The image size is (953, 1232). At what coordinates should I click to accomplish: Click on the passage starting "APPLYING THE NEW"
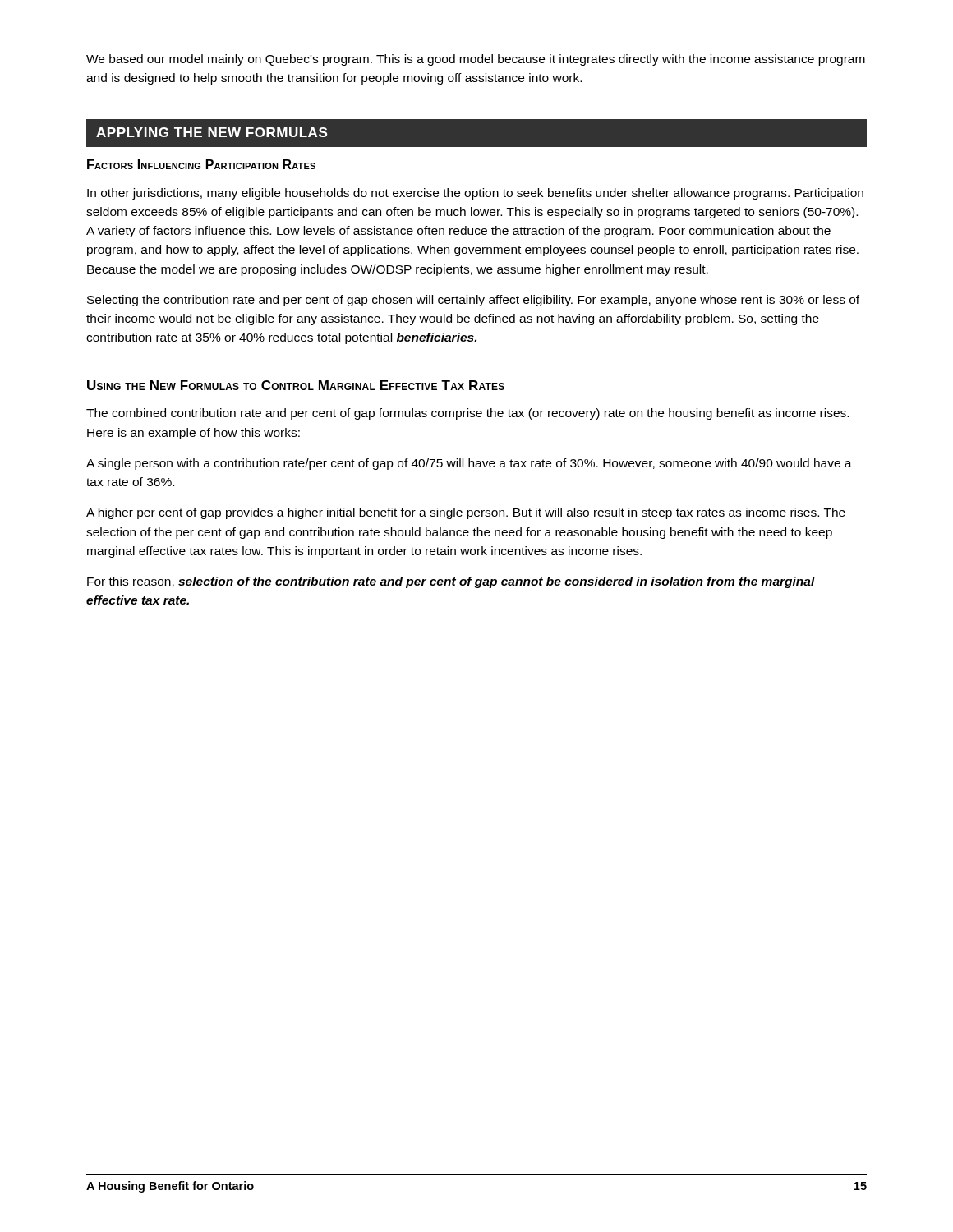pos(476,133)
